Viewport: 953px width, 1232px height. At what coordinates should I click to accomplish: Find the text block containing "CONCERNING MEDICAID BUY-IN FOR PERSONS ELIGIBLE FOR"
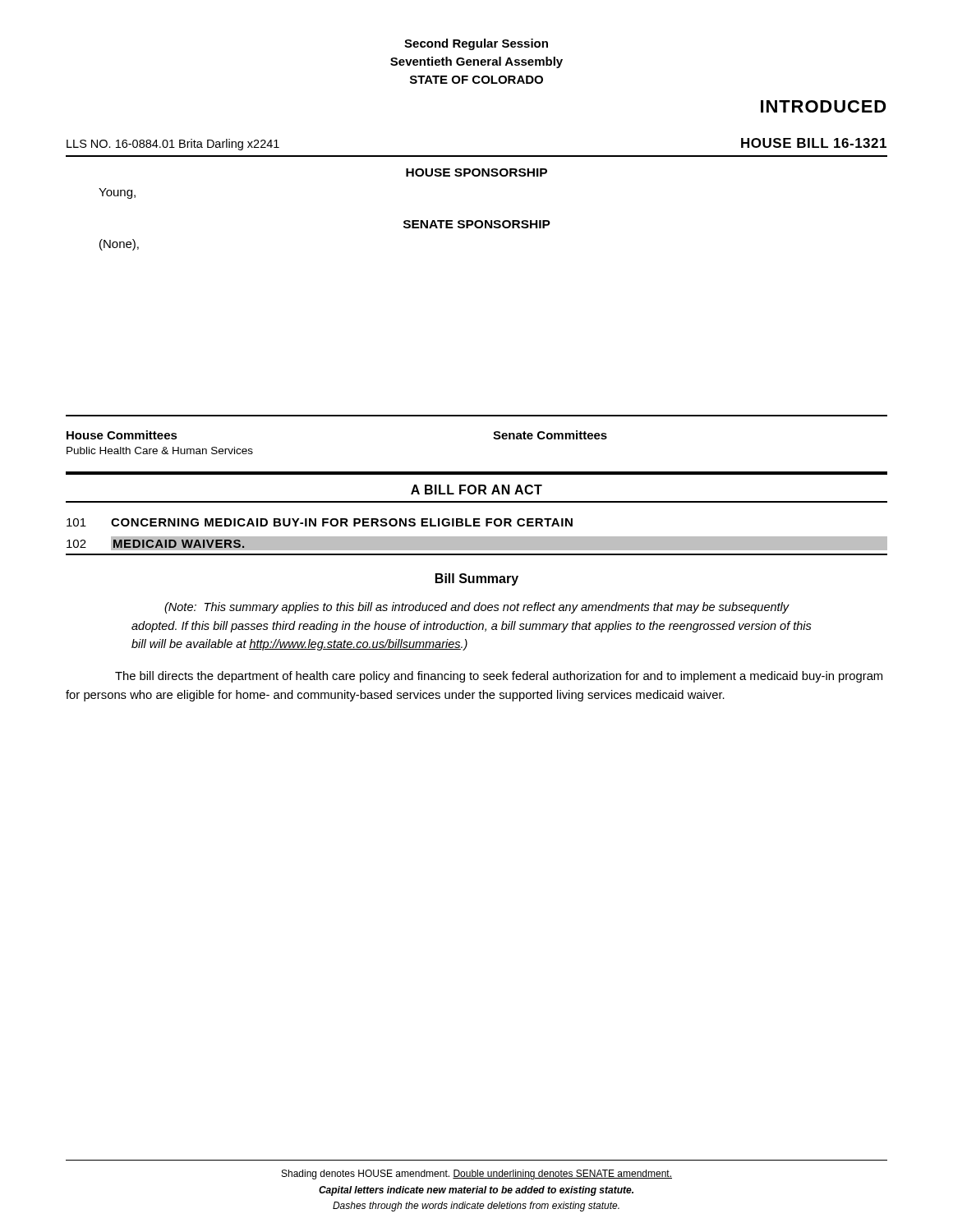pos(342,522)
